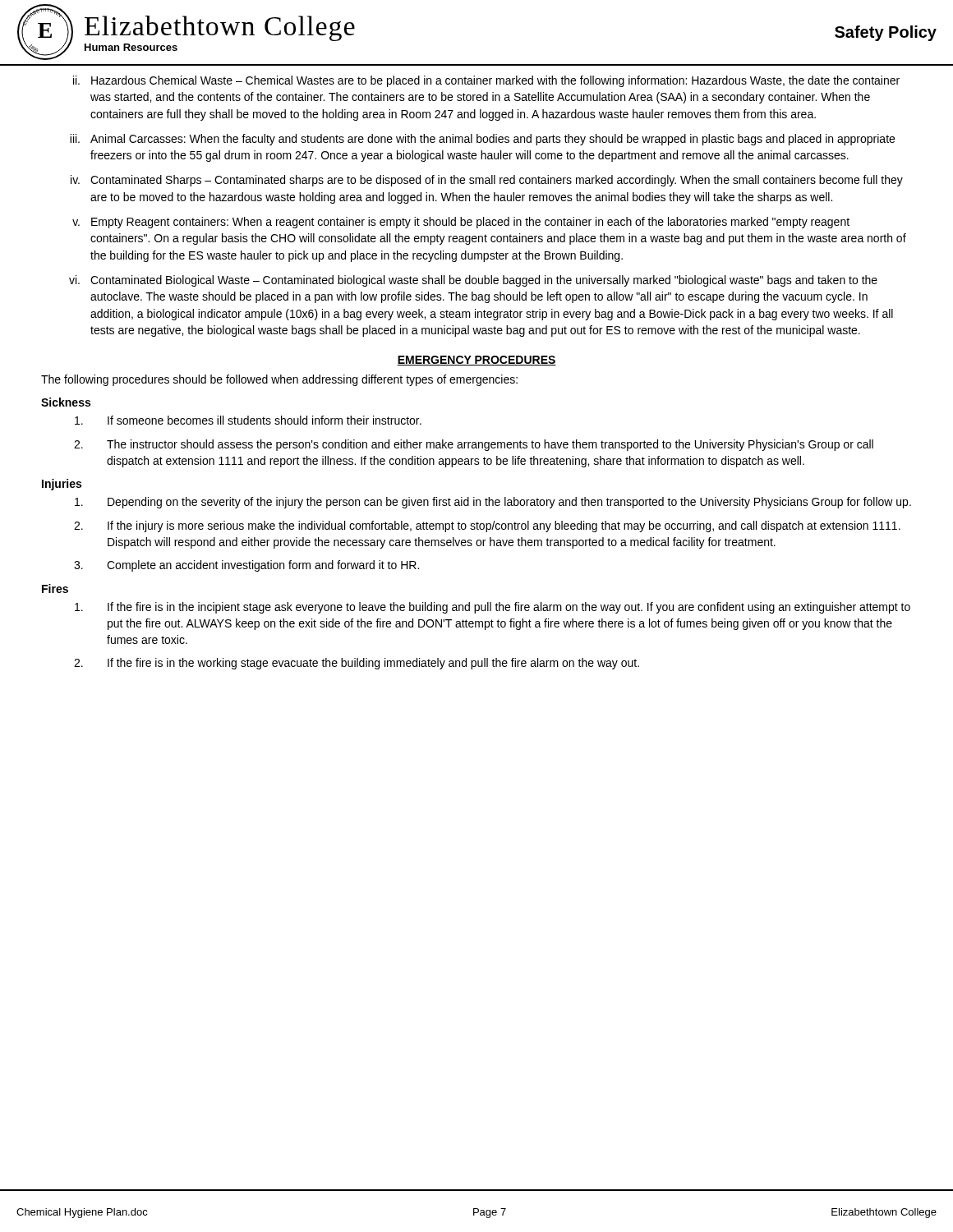Where is the passage that starts "The following procedures"?

[x=280, y=380]
